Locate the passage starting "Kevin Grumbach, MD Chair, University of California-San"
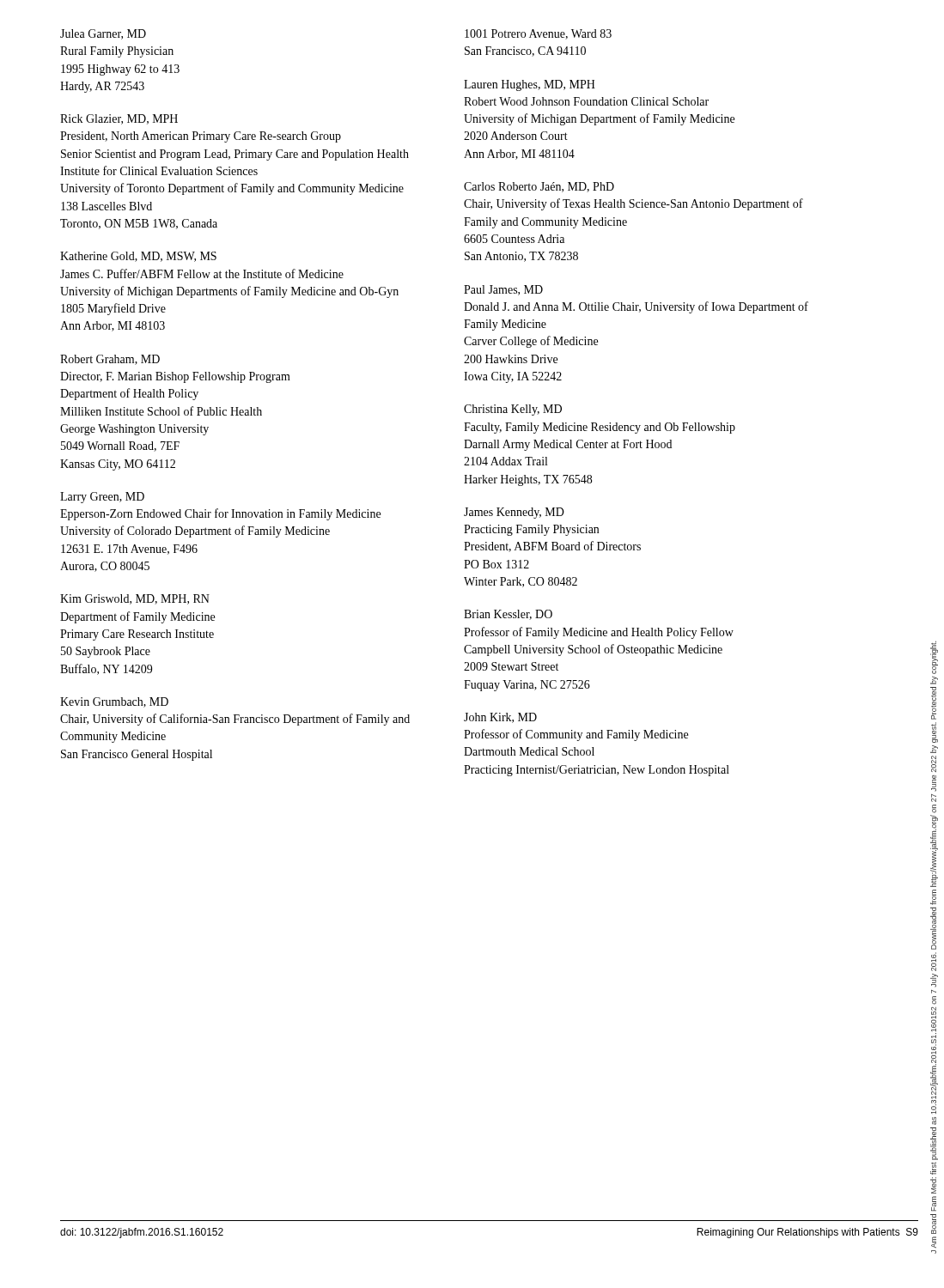The height and width of the screenshot is (1288, 944). (245, 728)
